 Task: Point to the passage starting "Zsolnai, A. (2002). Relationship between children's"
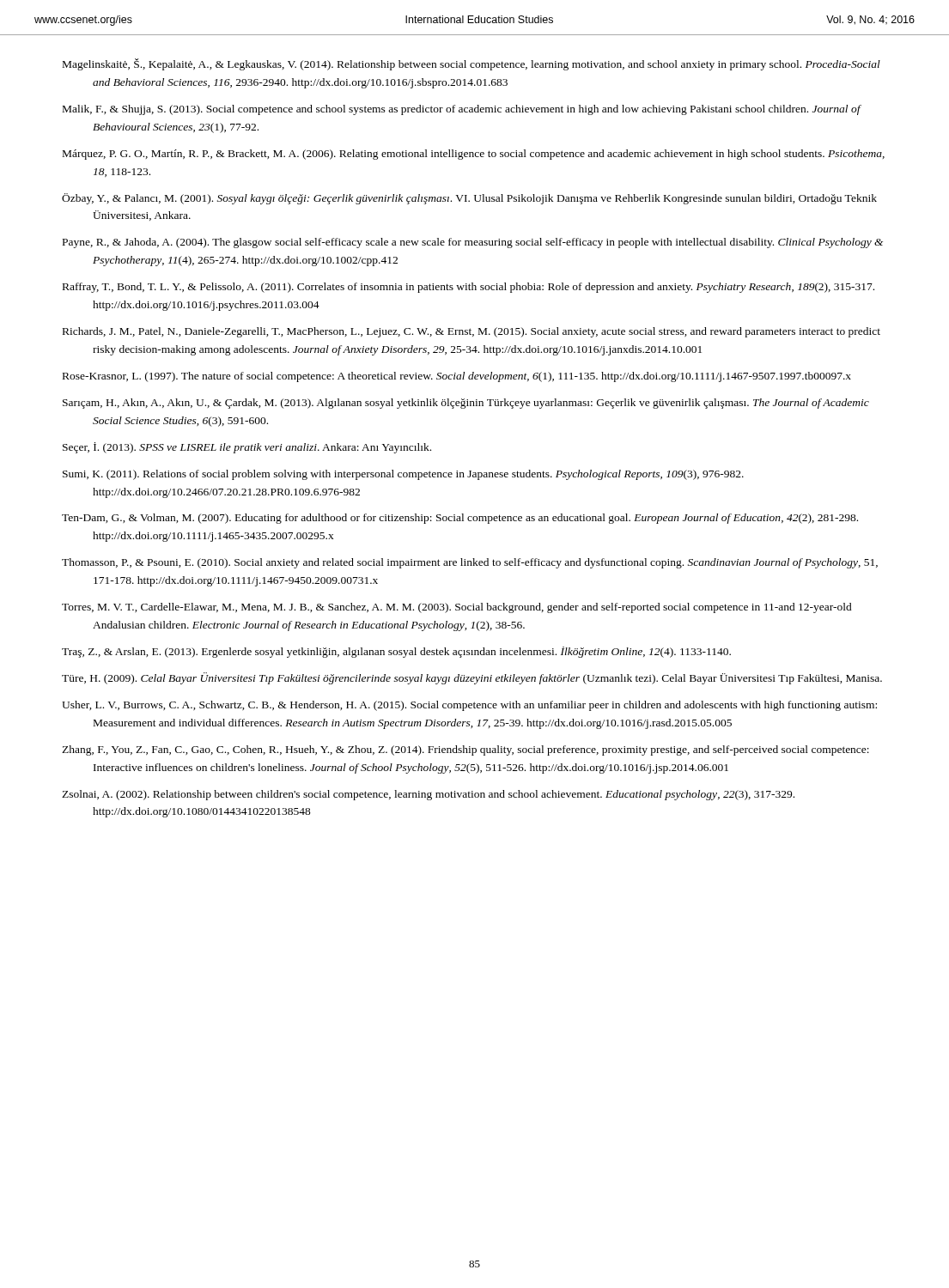(429, 802)
